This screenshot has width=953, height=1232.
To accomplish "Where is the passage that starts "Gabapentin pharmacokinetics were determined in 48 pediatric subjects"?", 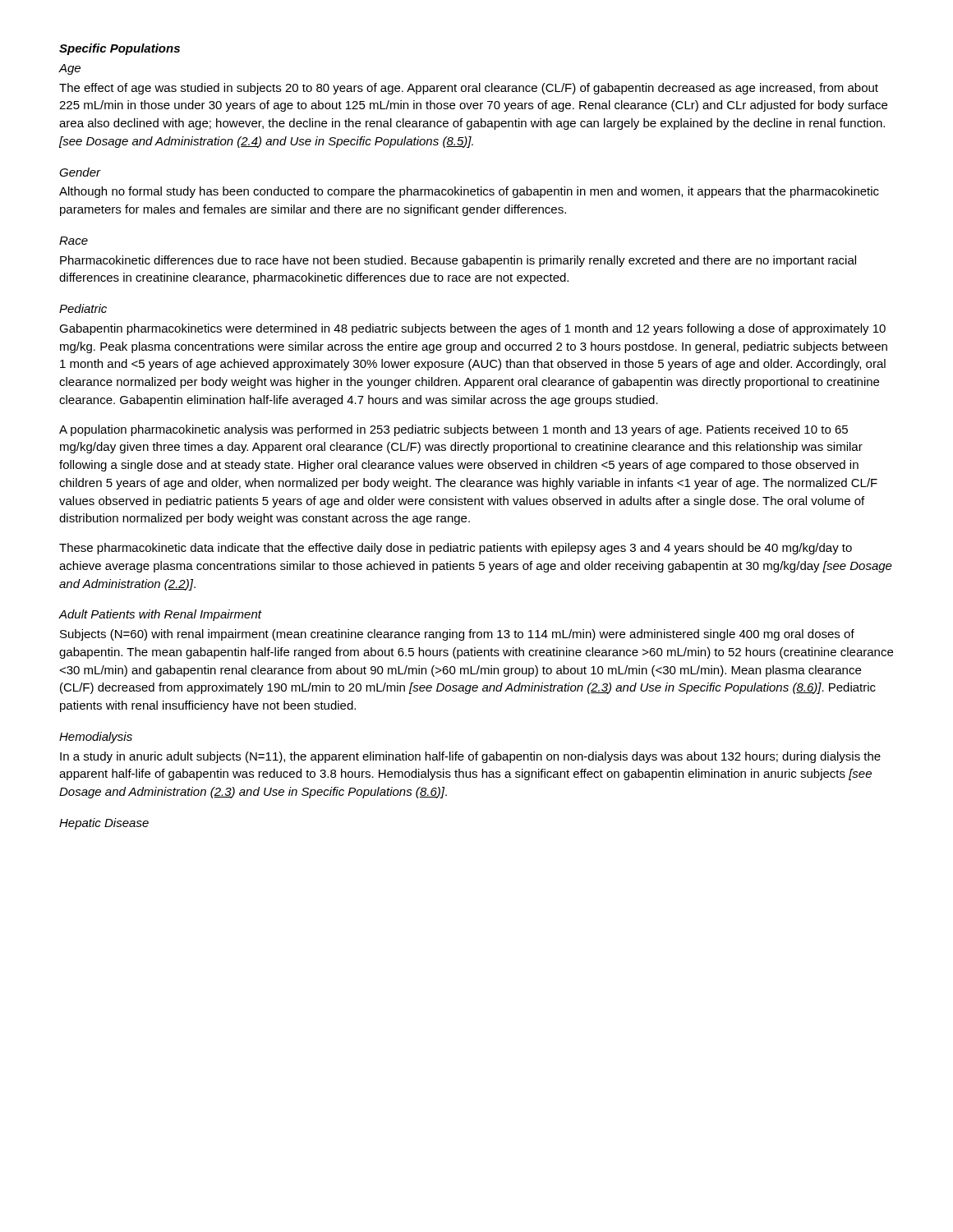I will point(474,364).
